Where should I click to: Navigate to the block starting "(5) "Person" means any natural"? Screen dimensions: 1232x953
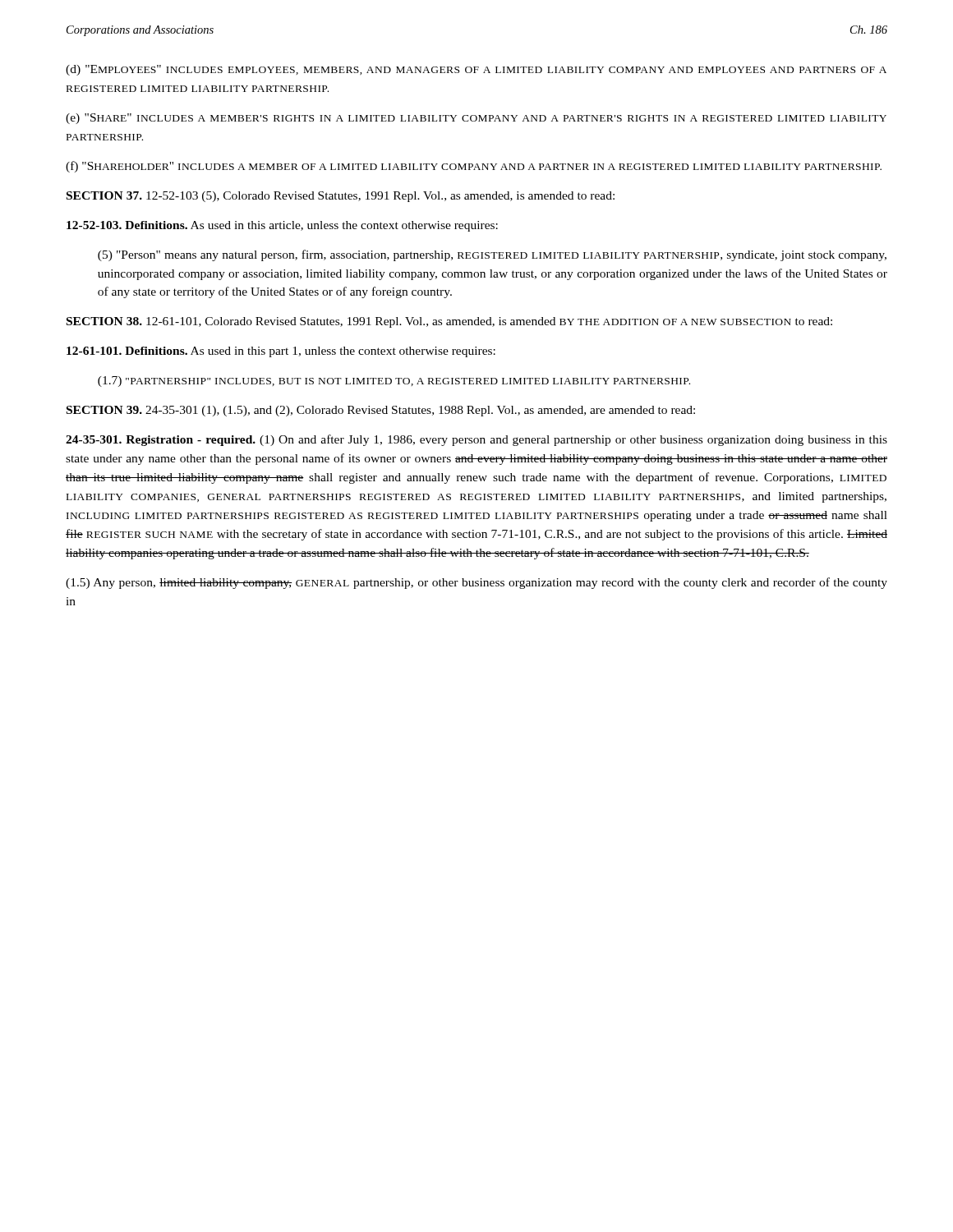pyautogui.click(x=492, y=273)
